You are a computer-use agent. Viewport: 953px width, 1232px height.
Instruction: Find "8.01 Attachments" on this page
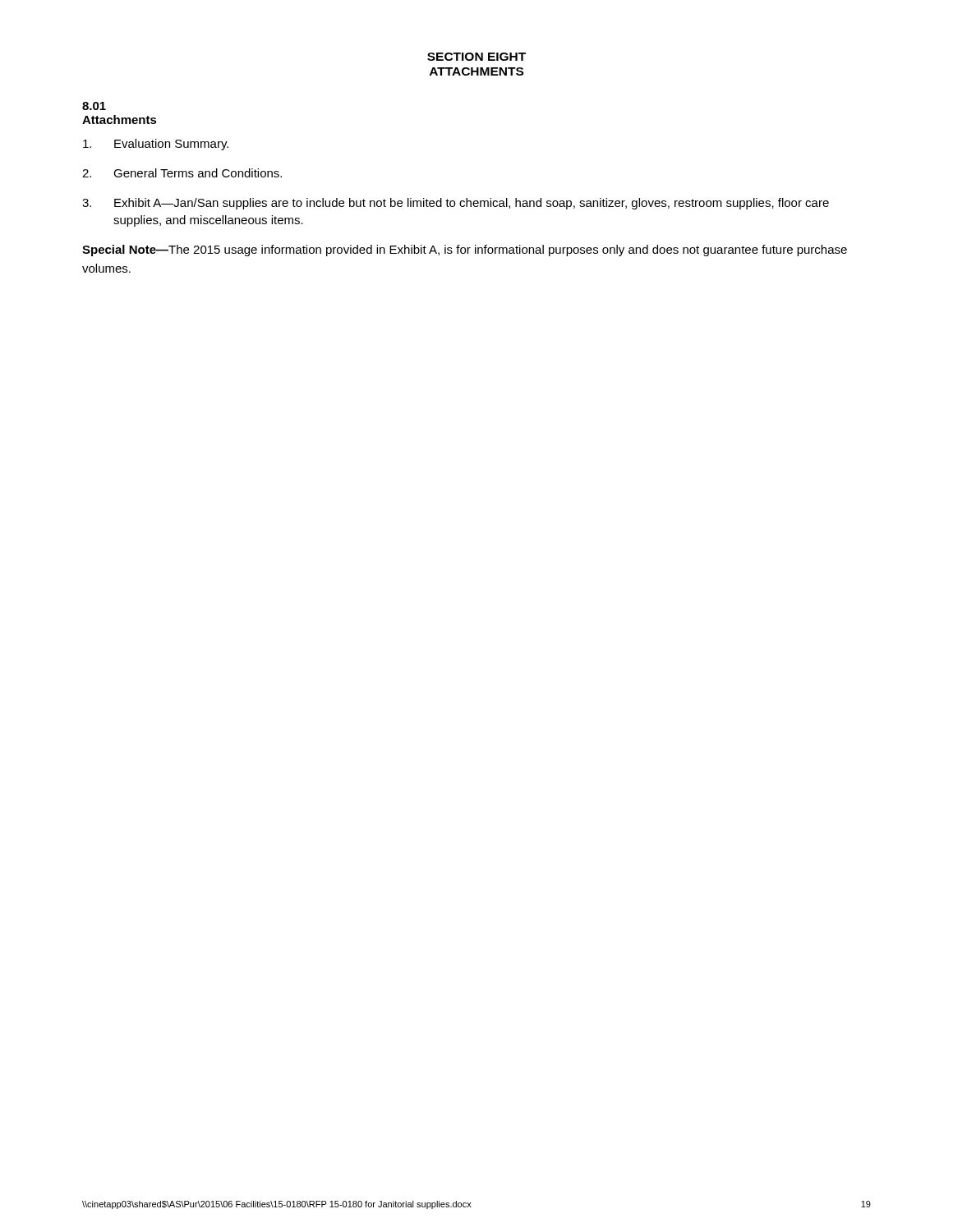pyautogui.click(x=94, y=106)
